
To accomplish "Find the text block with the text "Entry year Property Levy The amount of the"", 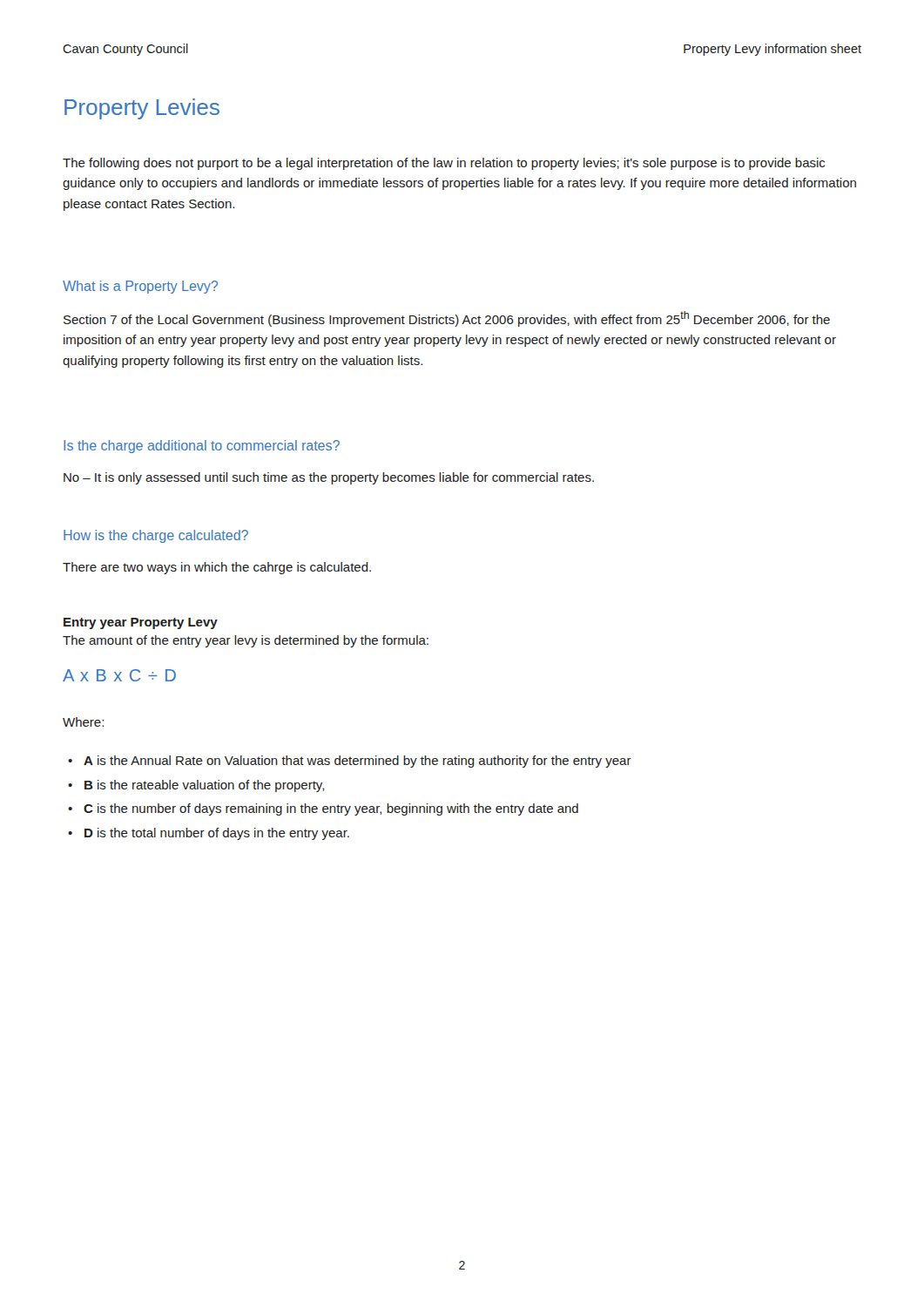I will pos(141,623).
